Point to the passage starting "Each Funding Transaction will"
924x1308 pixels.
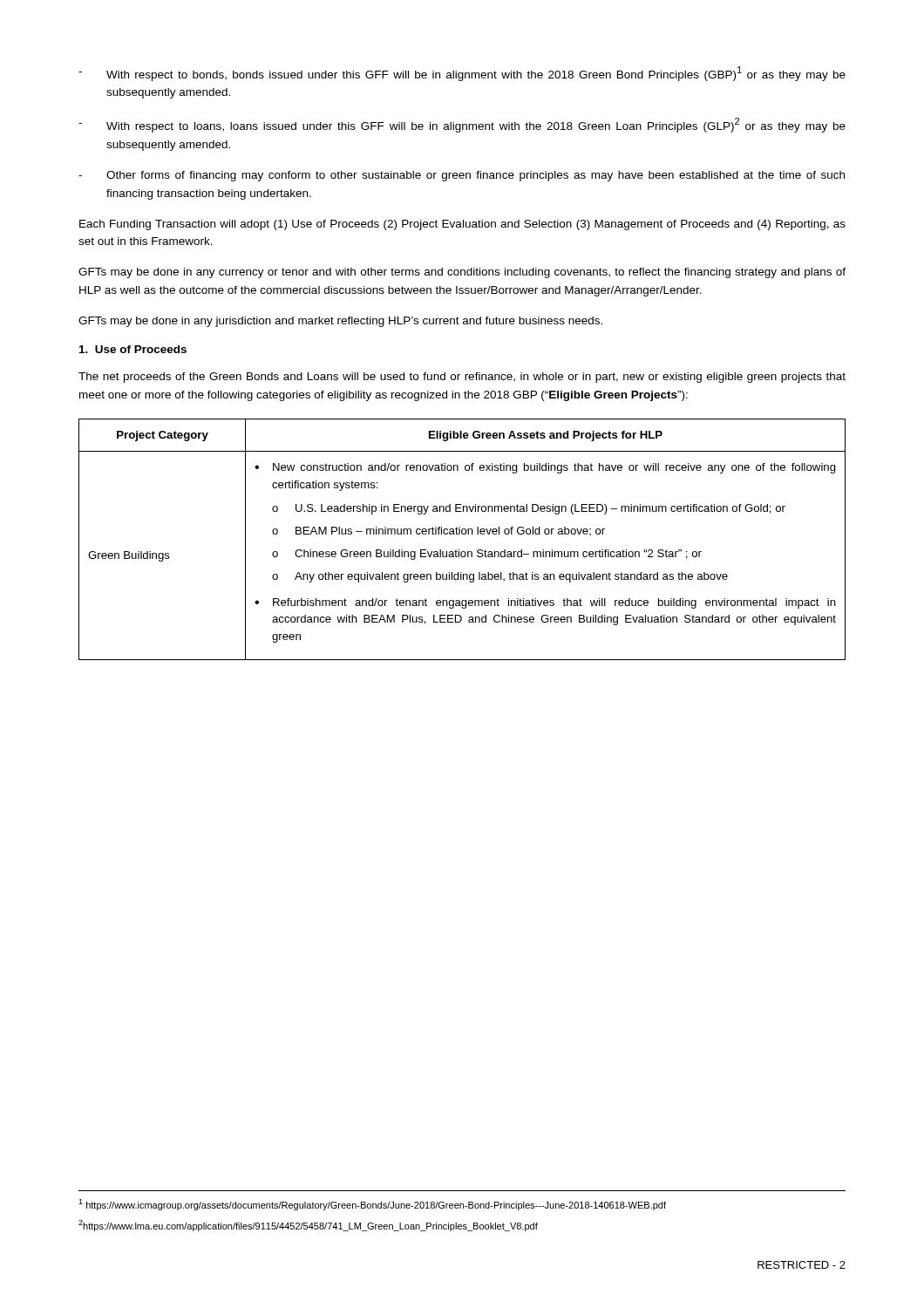pos(462,232)
